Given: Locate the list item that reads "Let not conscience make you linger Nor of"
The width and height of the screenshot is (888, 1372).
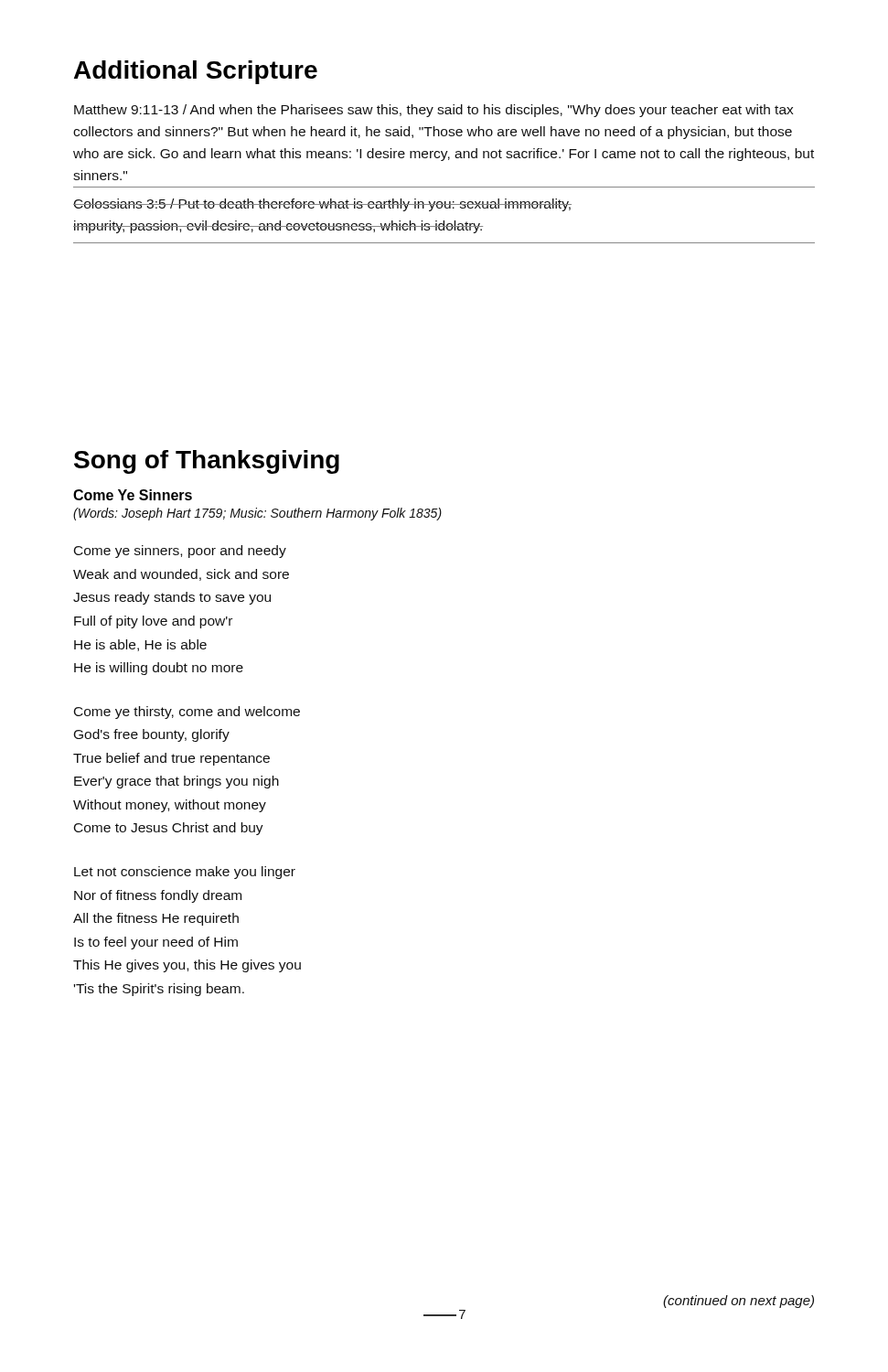Looking at the screenshot, I should pyautogui.click(x=185, y=873).
